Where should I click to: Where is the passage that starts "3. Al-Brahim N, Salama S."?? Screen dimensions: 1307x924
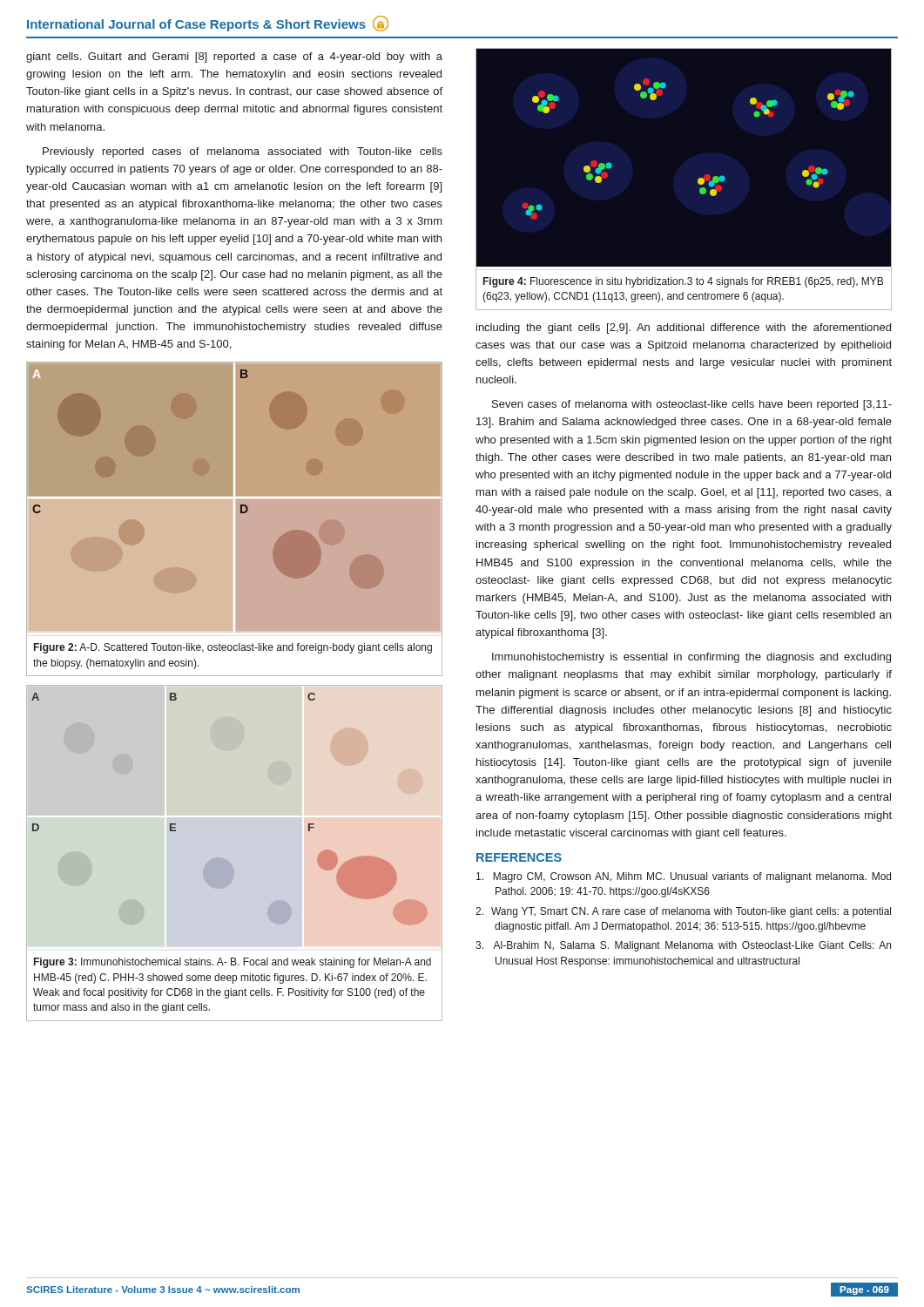click(684, 953)
